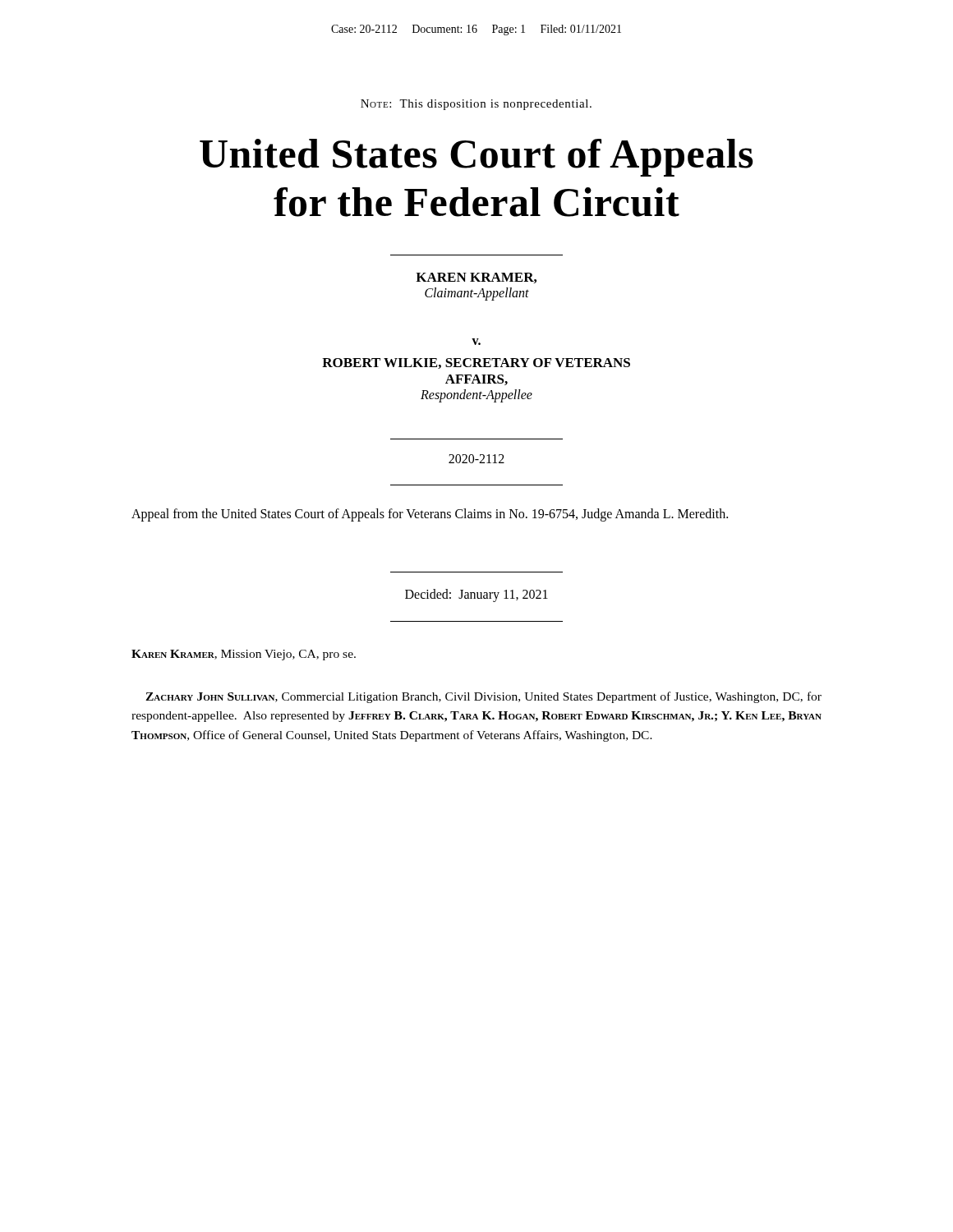Find the text with the text "Karen Kramer, Mission Viejo, CA, pro se."

pos(244,653)
